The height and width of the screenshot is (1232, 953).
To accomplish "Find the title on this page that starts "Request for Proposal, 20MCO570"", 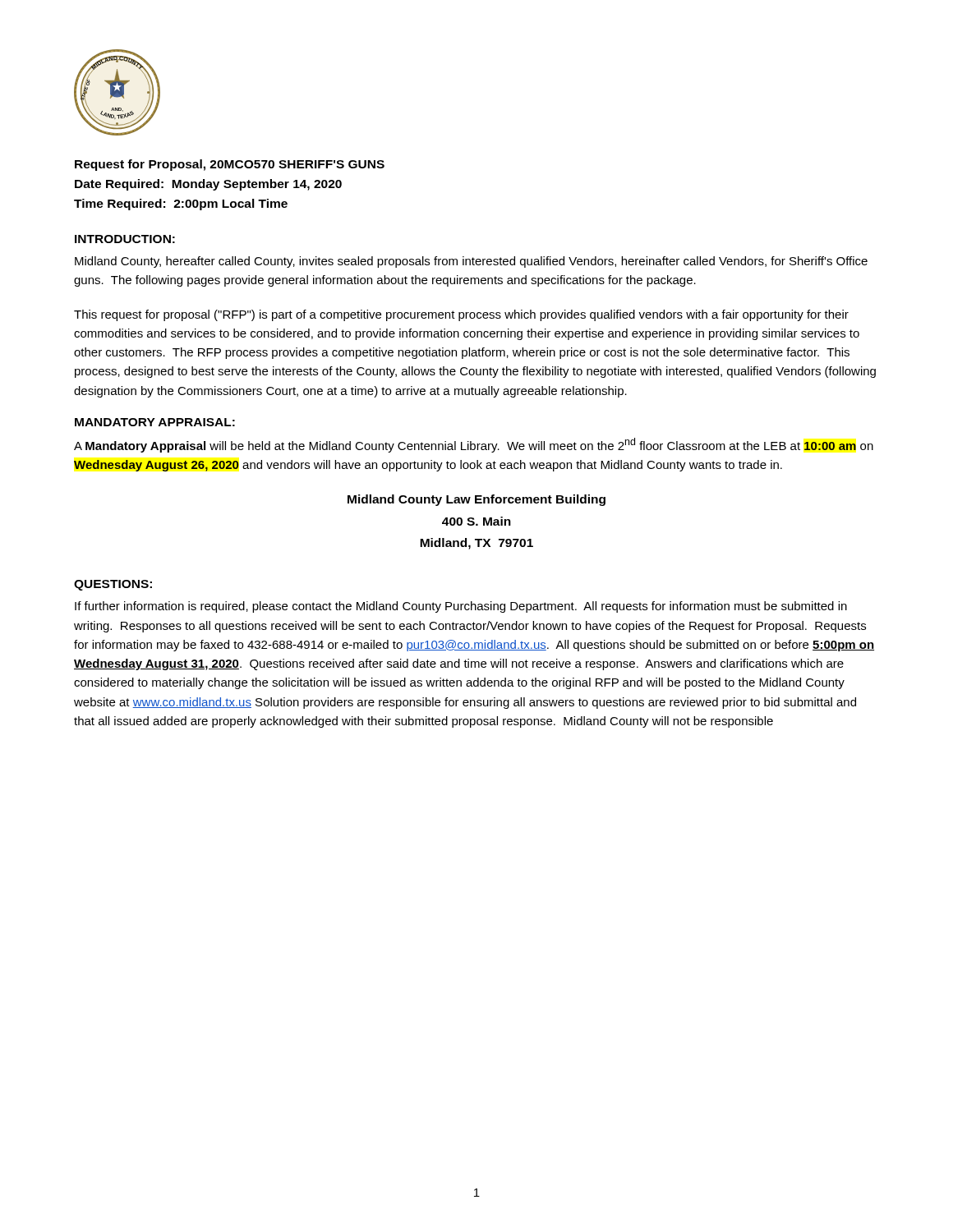I will point(230,165).
